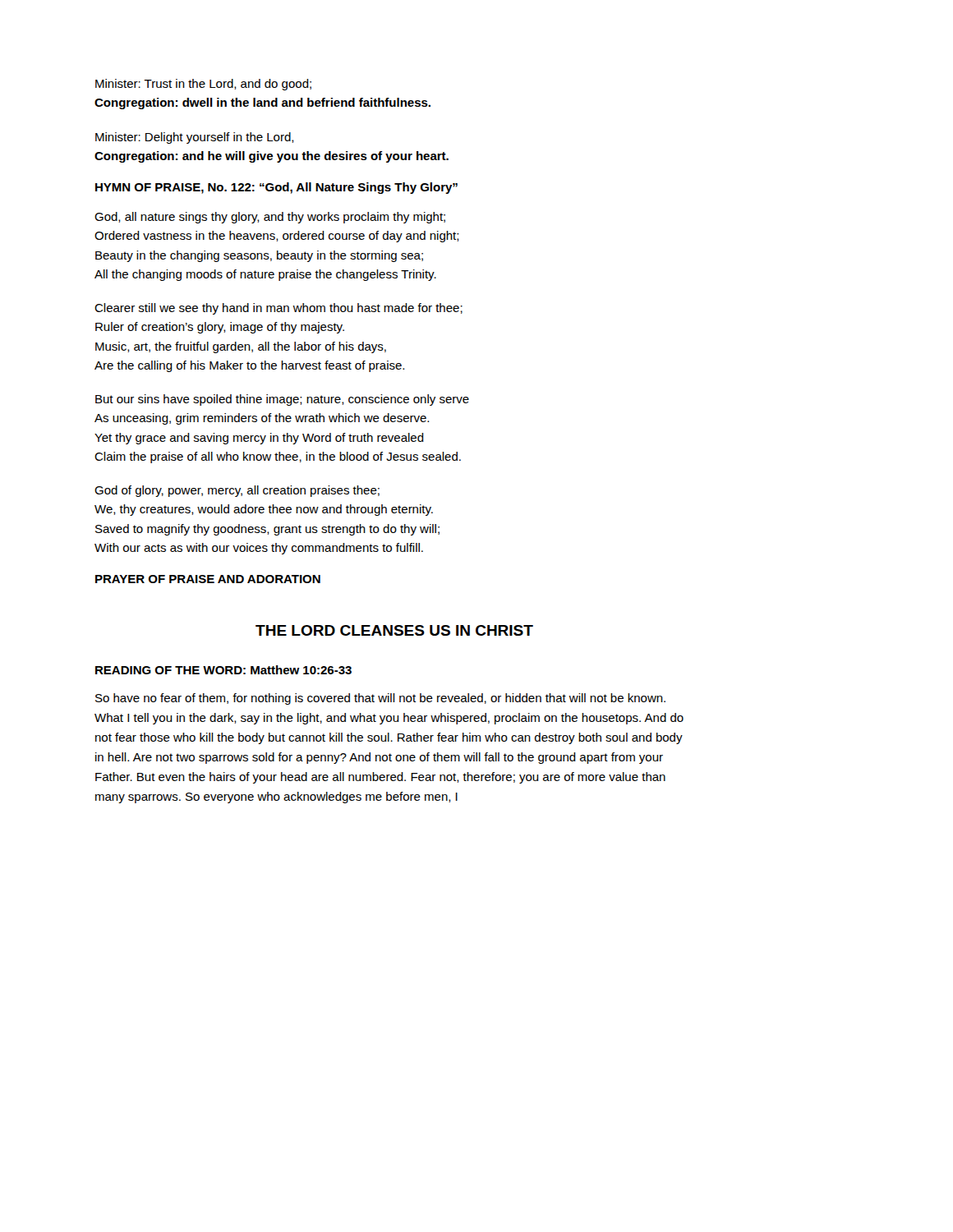Where is the section header that starts "PRAYER OF PRAISE"?
This screenshot has height=1232, width=953.
click(208, 579)
